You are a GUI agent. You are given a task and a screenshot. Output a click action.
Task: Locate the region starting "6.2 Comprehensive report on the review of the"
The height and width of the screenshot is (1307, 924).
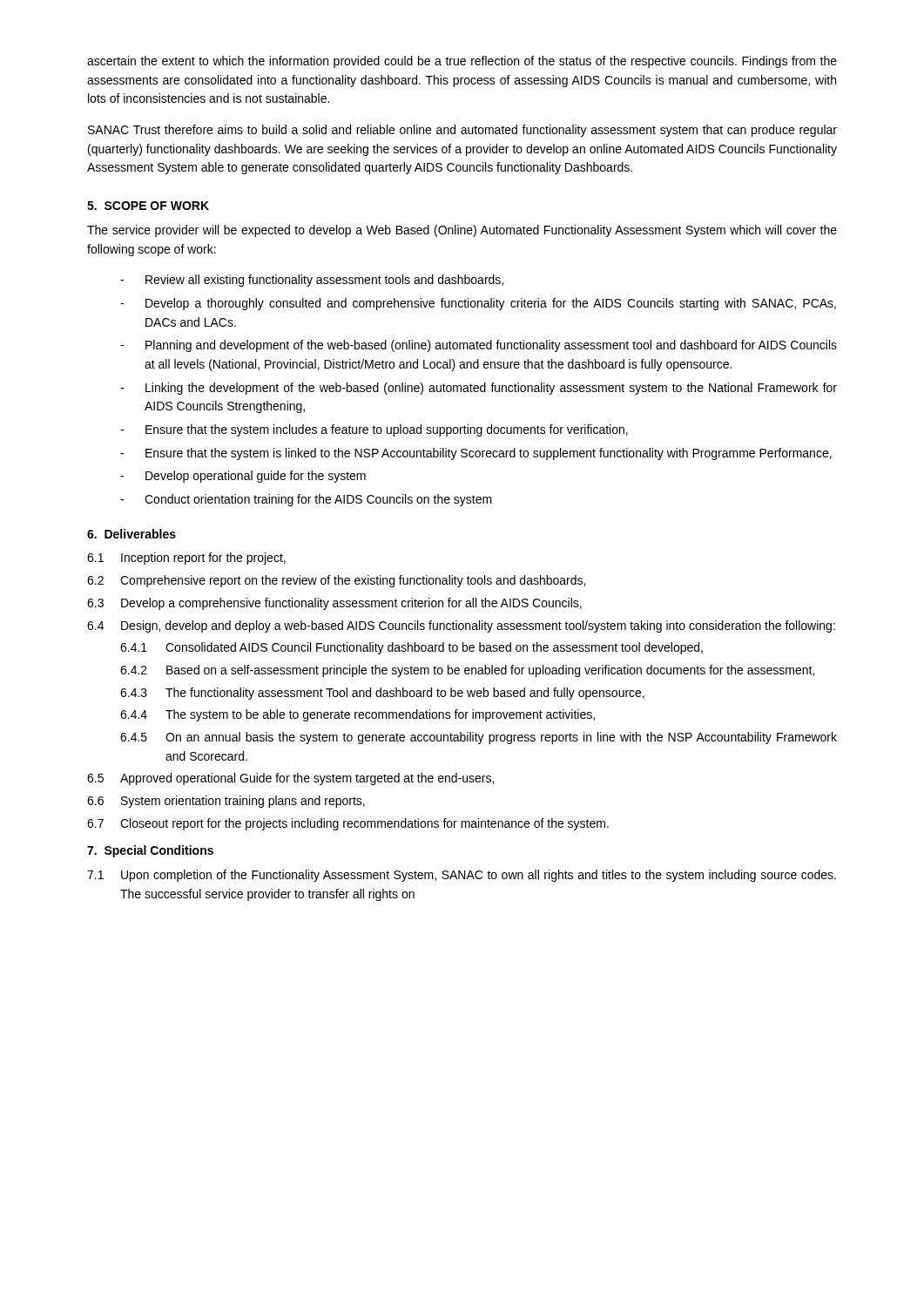[x=462, y=581]
